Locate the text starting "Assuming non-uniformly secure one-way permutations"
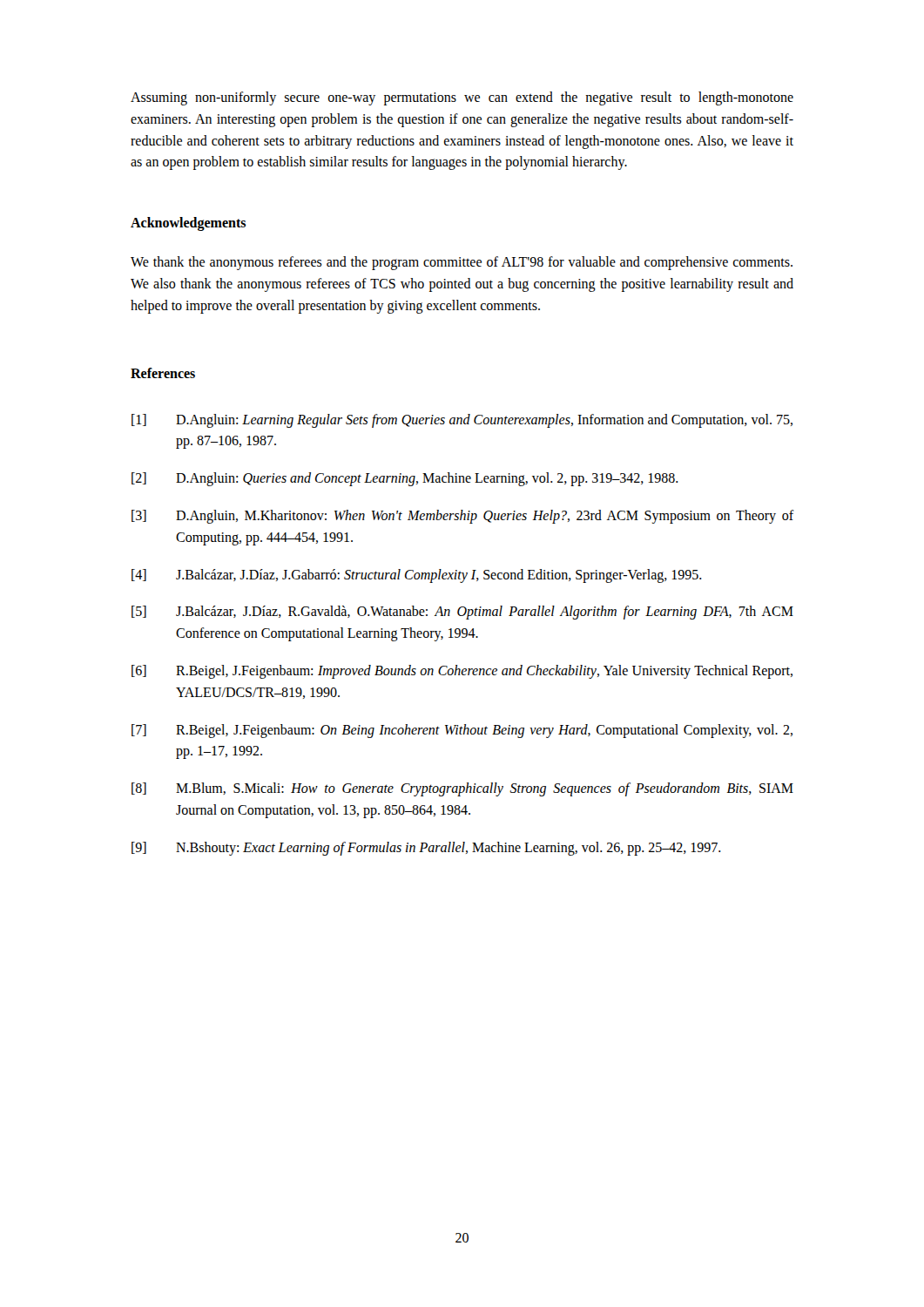Screen dimensions: 1307x924 [x=462, y=130]
